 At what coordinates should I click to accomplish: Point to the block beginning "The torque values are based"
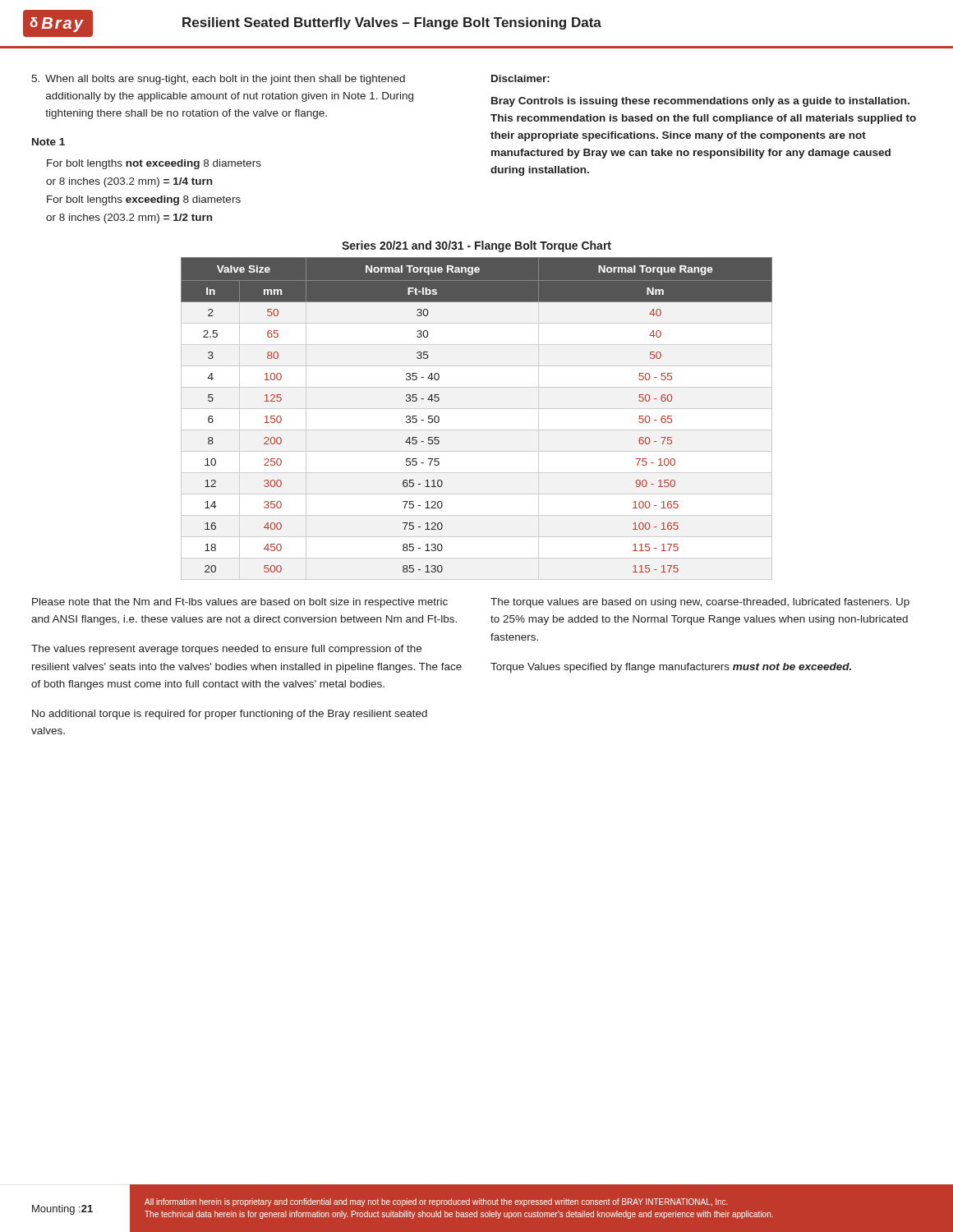[x=700, y=619]
